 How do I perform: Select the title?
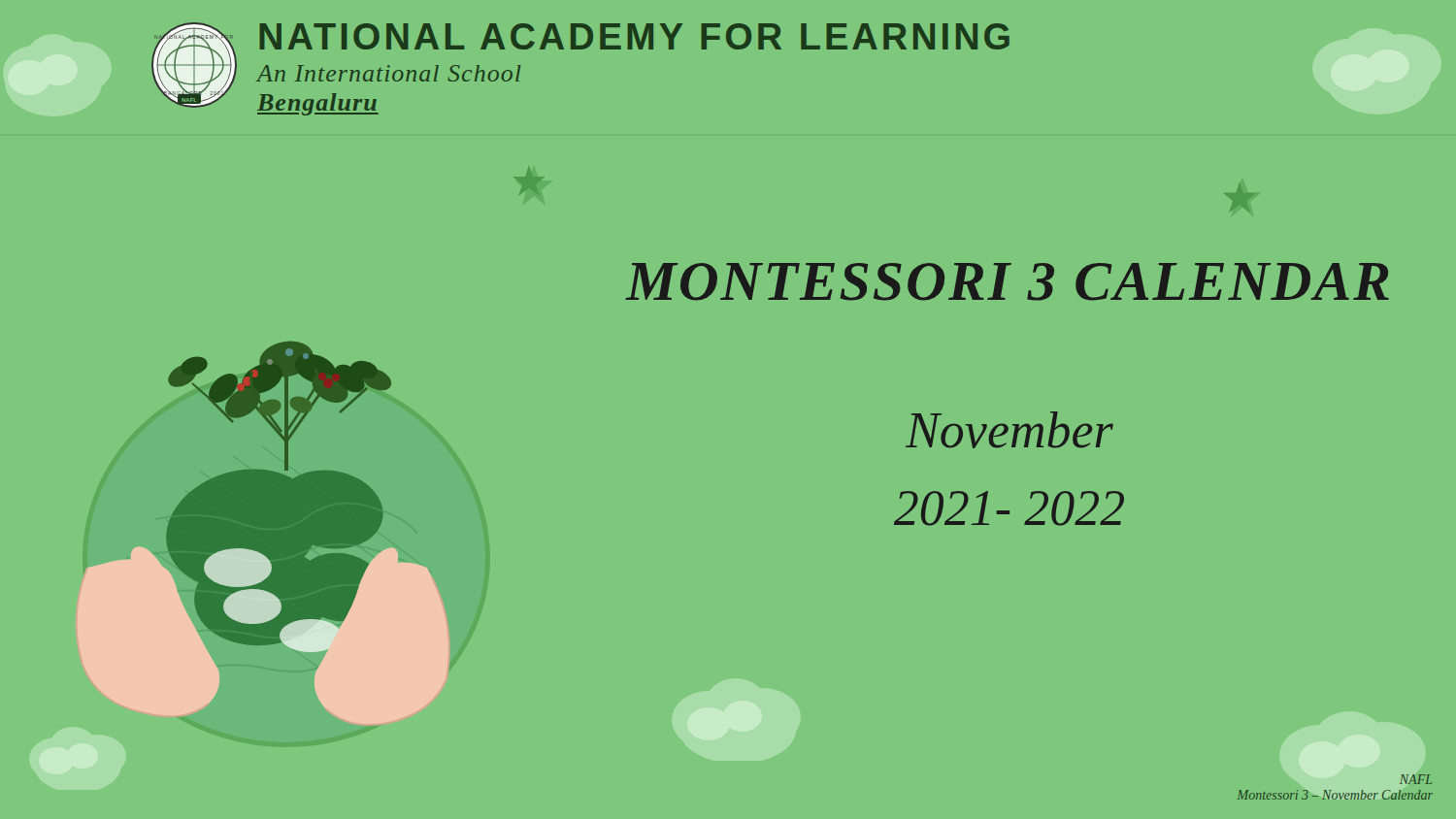click(x=582, y=67)
